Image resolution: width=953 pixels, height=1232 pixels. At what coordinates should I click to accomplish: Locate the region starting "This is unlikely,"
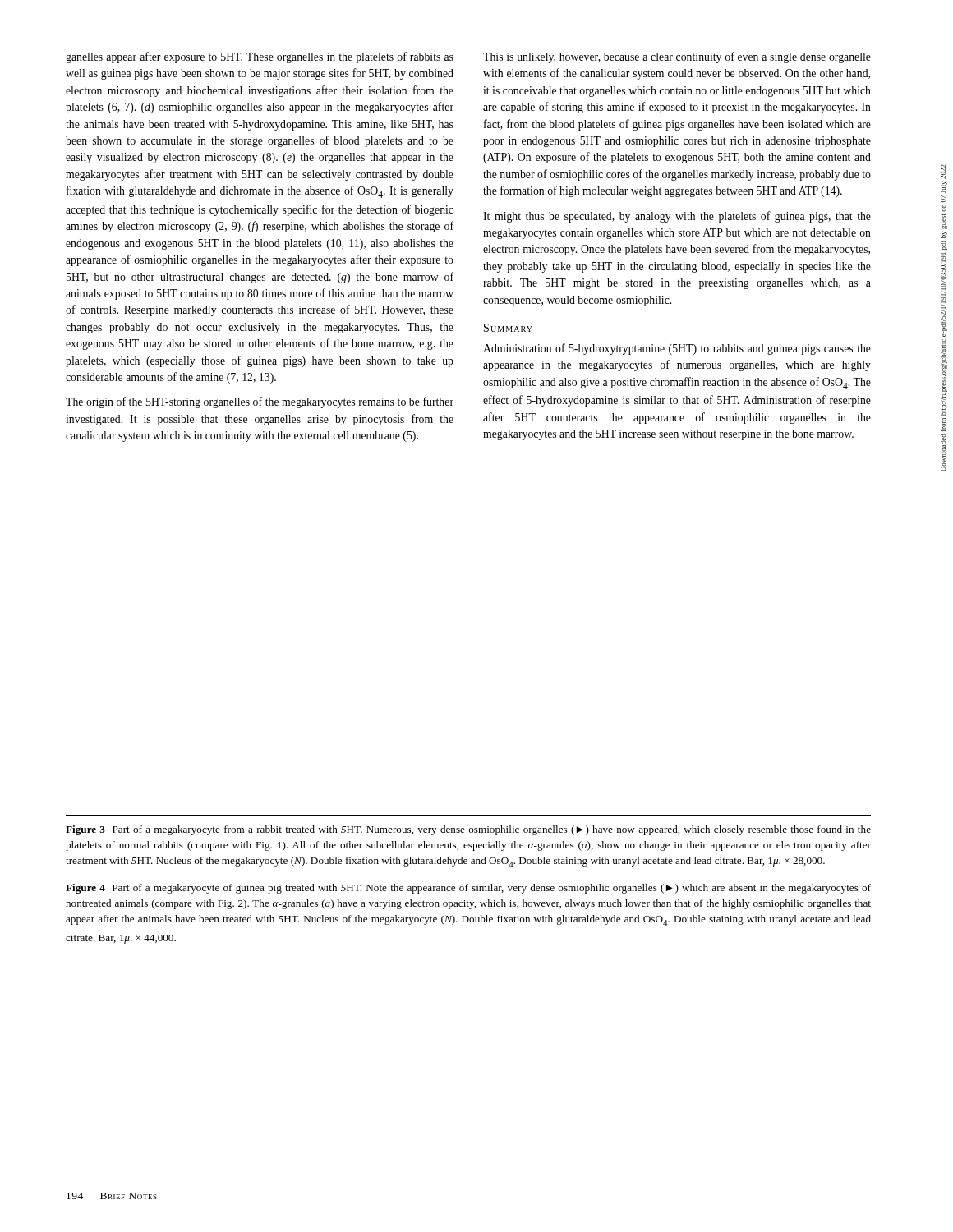coord(677,179)
